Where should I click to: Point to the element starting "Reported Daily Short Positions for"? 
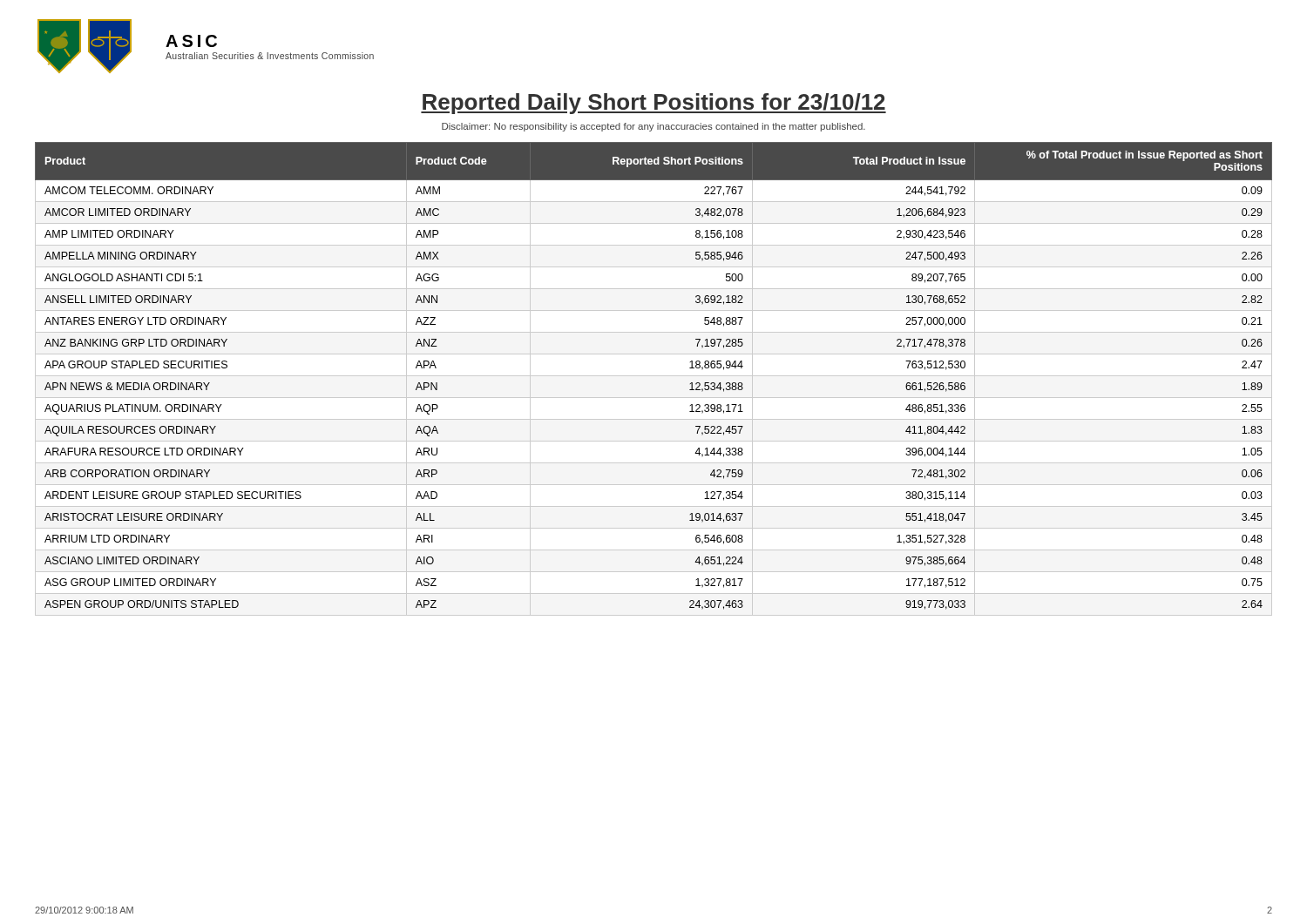coord(654,102)
